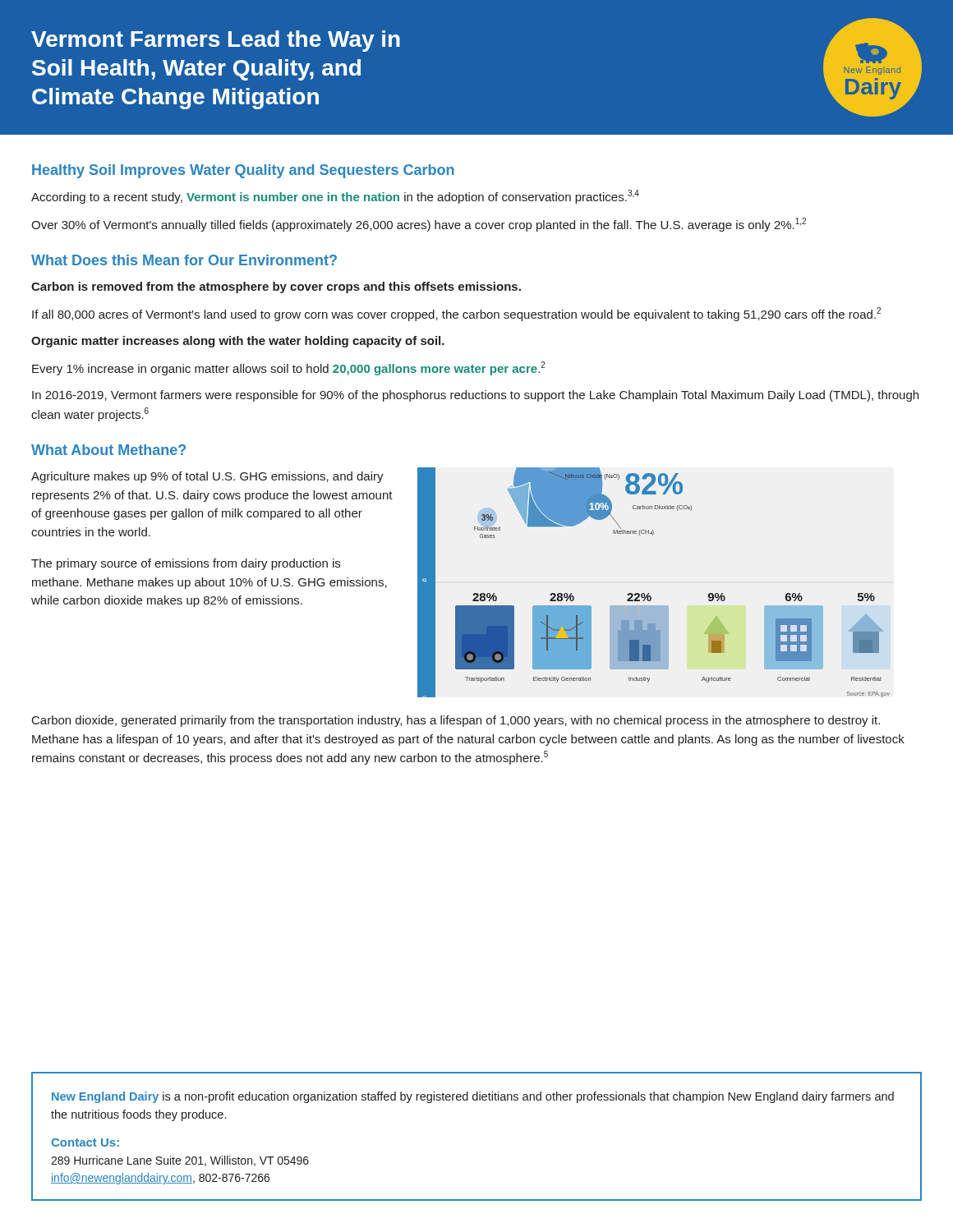Viewport: 953px width, 1232px height.
Task: Select the infographic
Action: (x=670, y=584)
